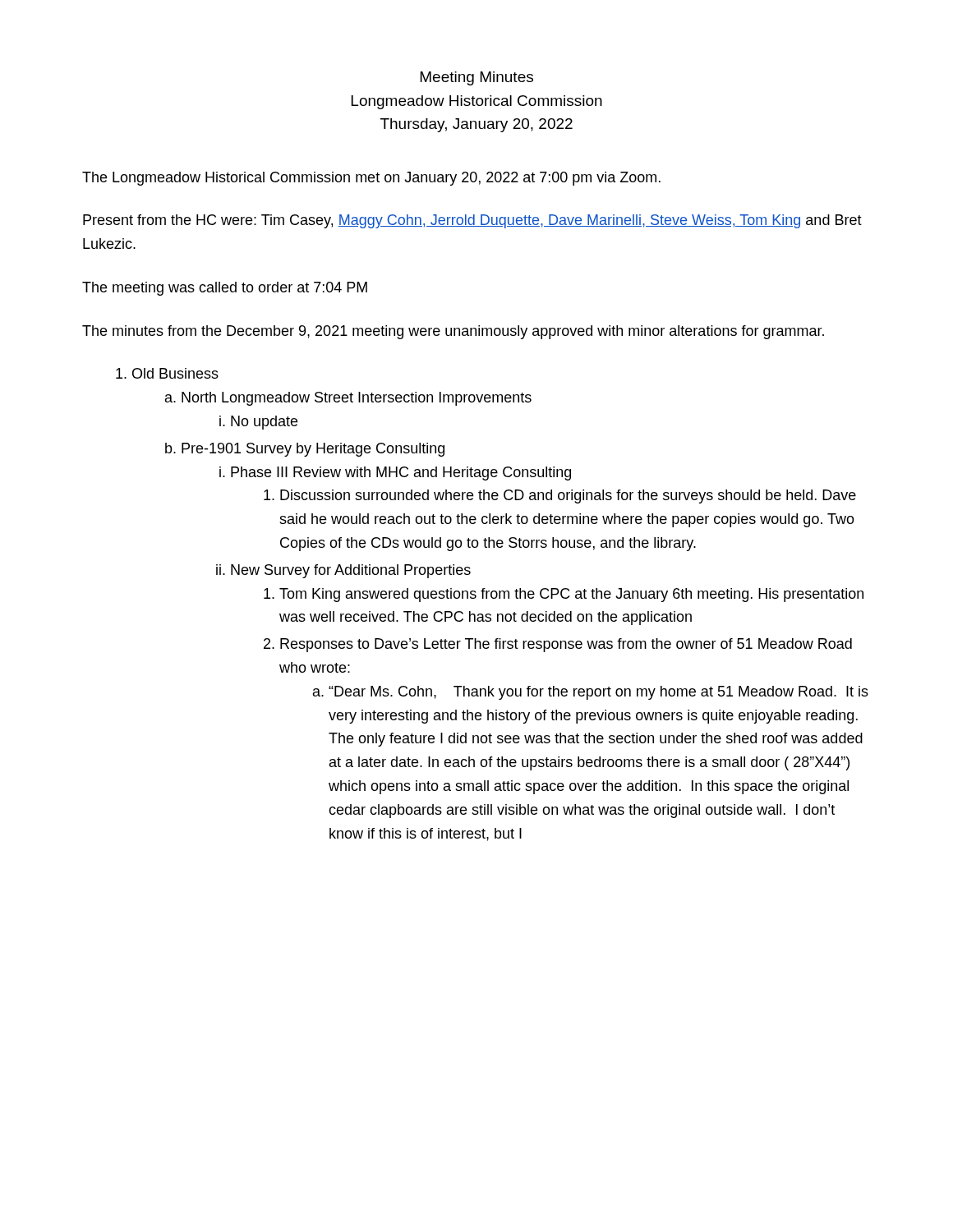This screenshot has height=1232, width=953.
Task: Find the list item containing "New Survey for Additional"
Action: [x=550, y=704]
